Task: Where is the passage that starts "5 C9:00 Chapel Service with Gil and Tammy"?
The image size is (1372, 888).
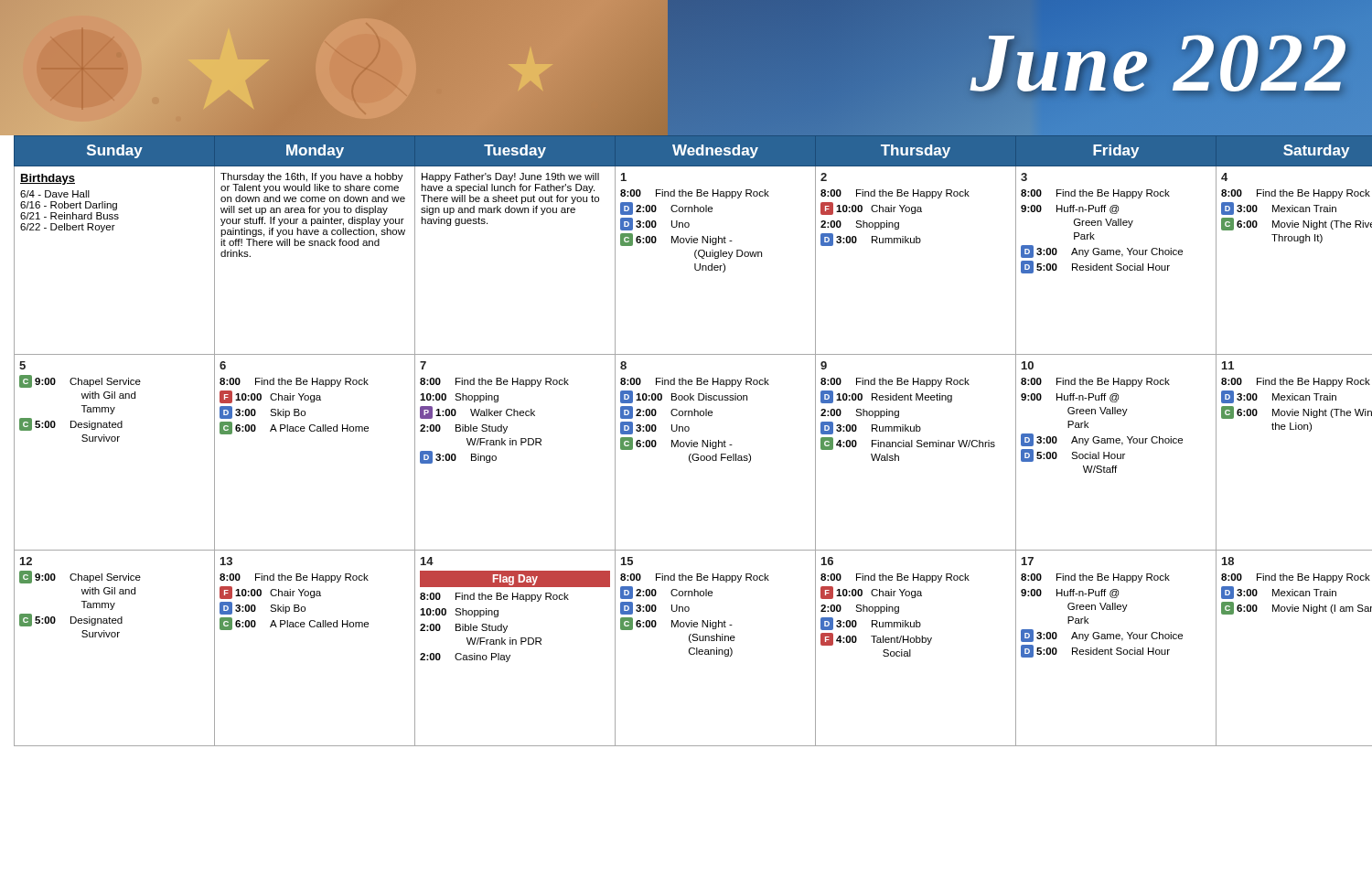Action: click(x=114, y=402)
